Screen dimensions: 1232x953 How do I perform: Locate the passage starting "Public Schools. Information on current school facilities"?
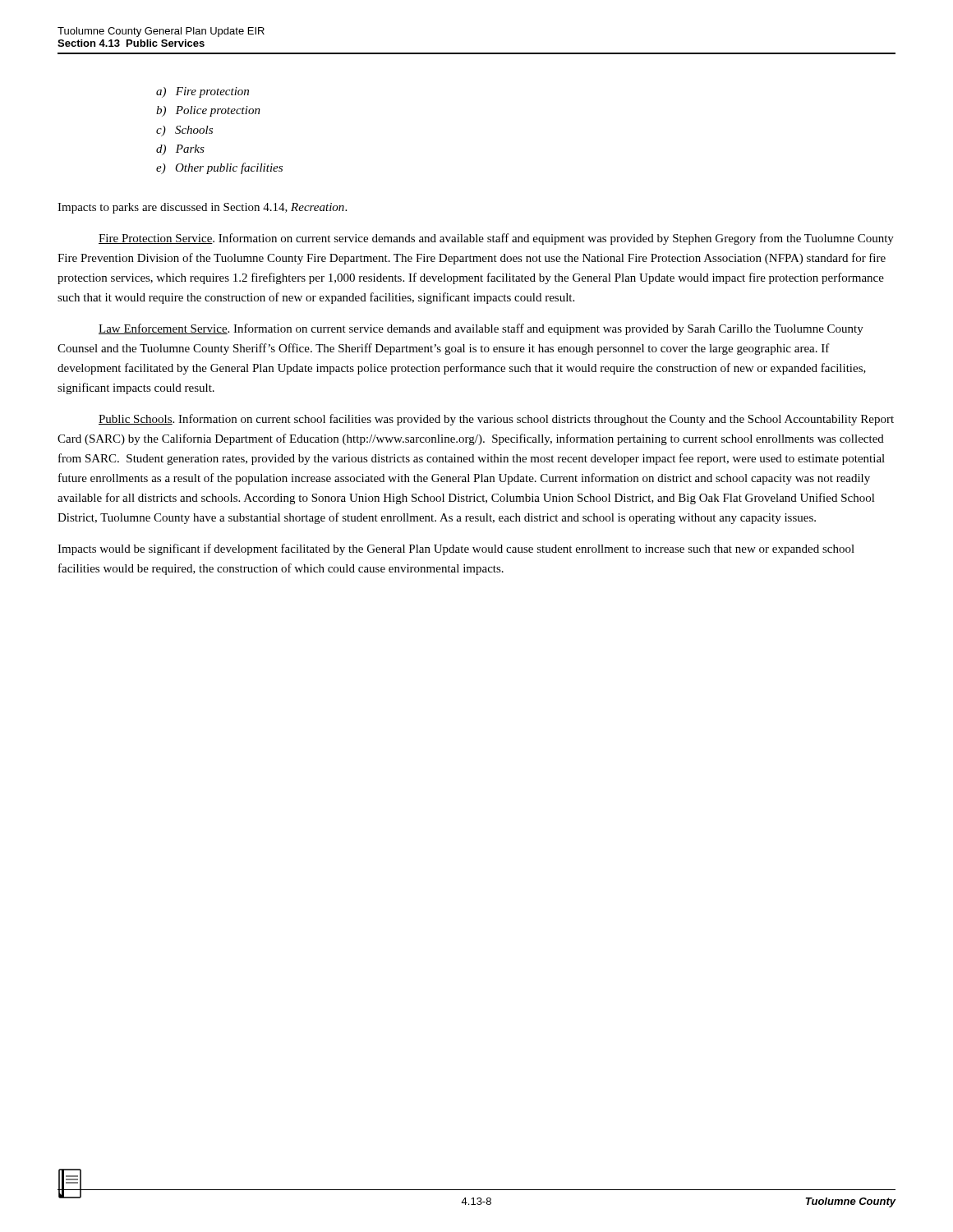[x=476, y=468]
